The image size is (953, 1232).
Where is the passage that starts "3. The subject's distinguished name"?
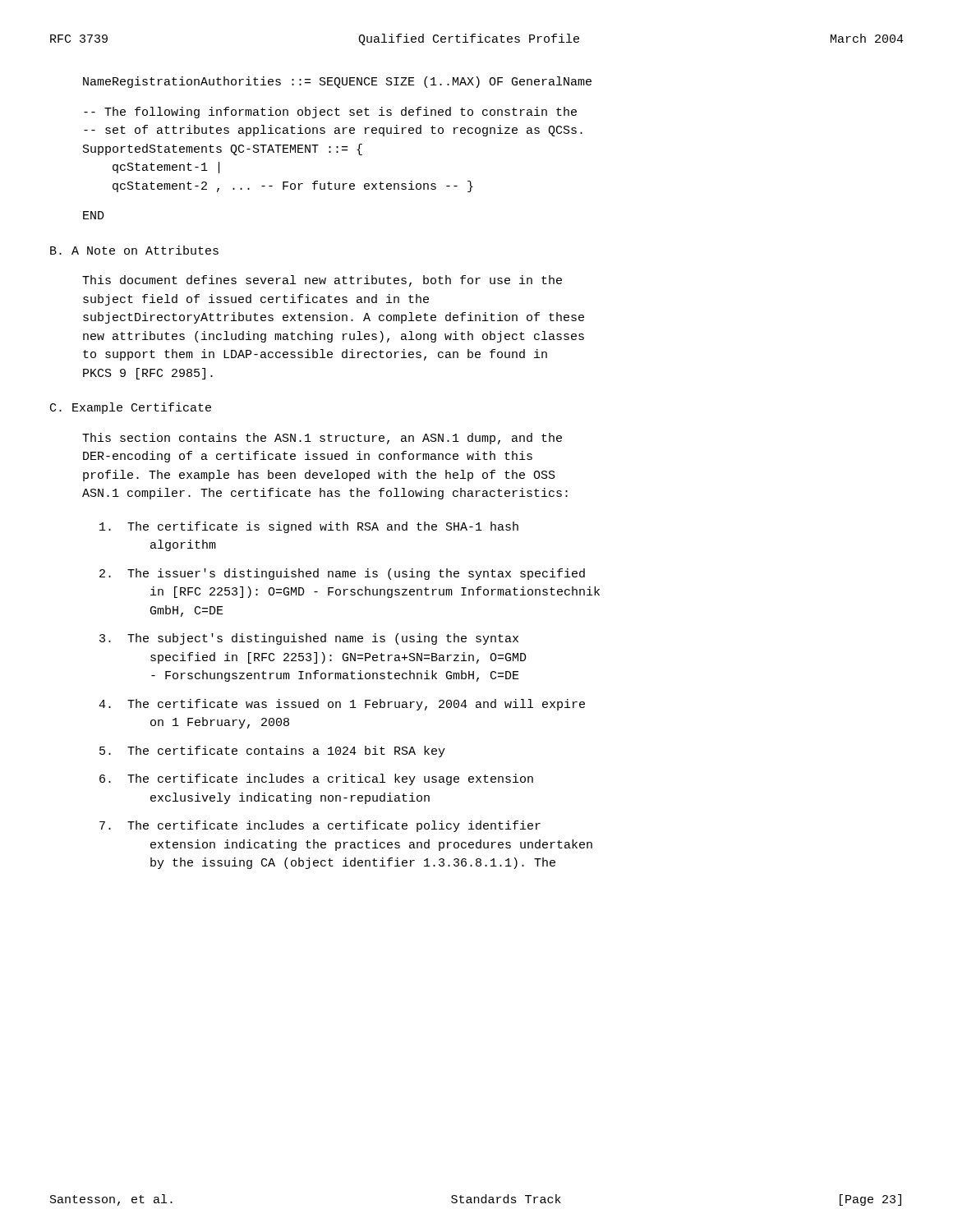(x=313, y=659)
